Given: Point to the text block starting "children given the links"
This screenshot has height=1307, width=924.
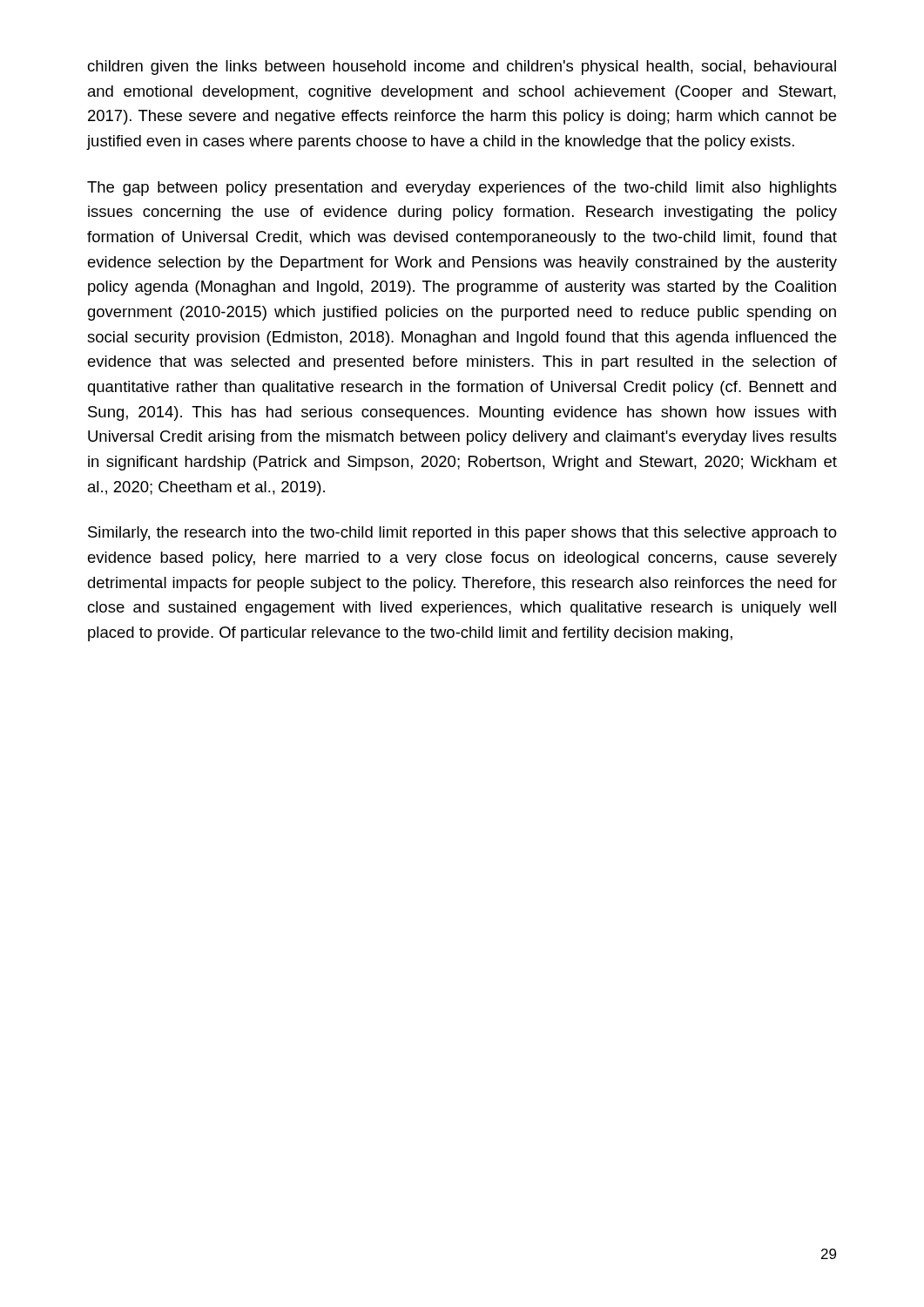Looking at the screenshot, I should tap(462, 103).
